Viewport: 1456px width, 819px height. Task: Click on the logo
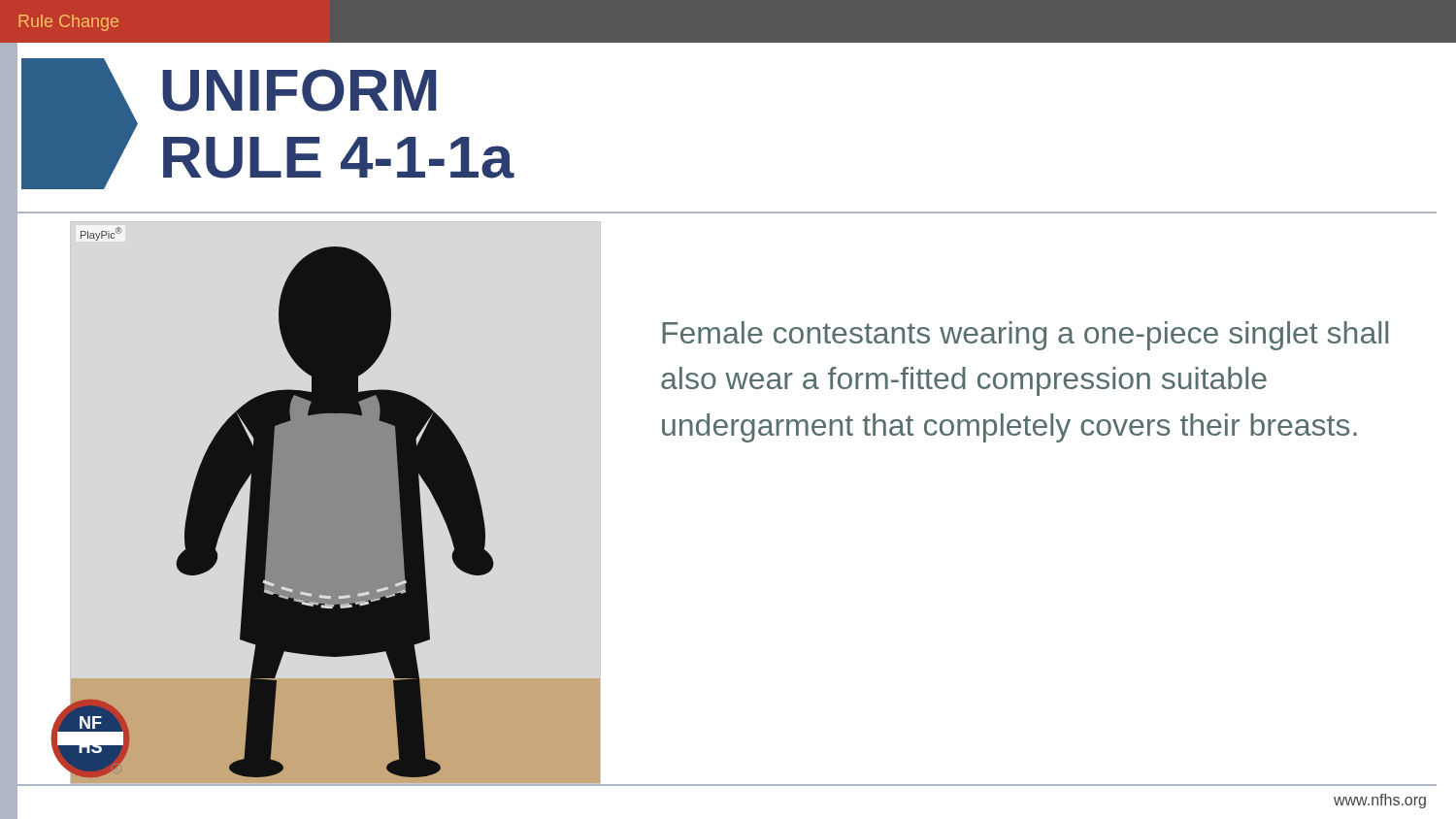[x=90, y=738]
